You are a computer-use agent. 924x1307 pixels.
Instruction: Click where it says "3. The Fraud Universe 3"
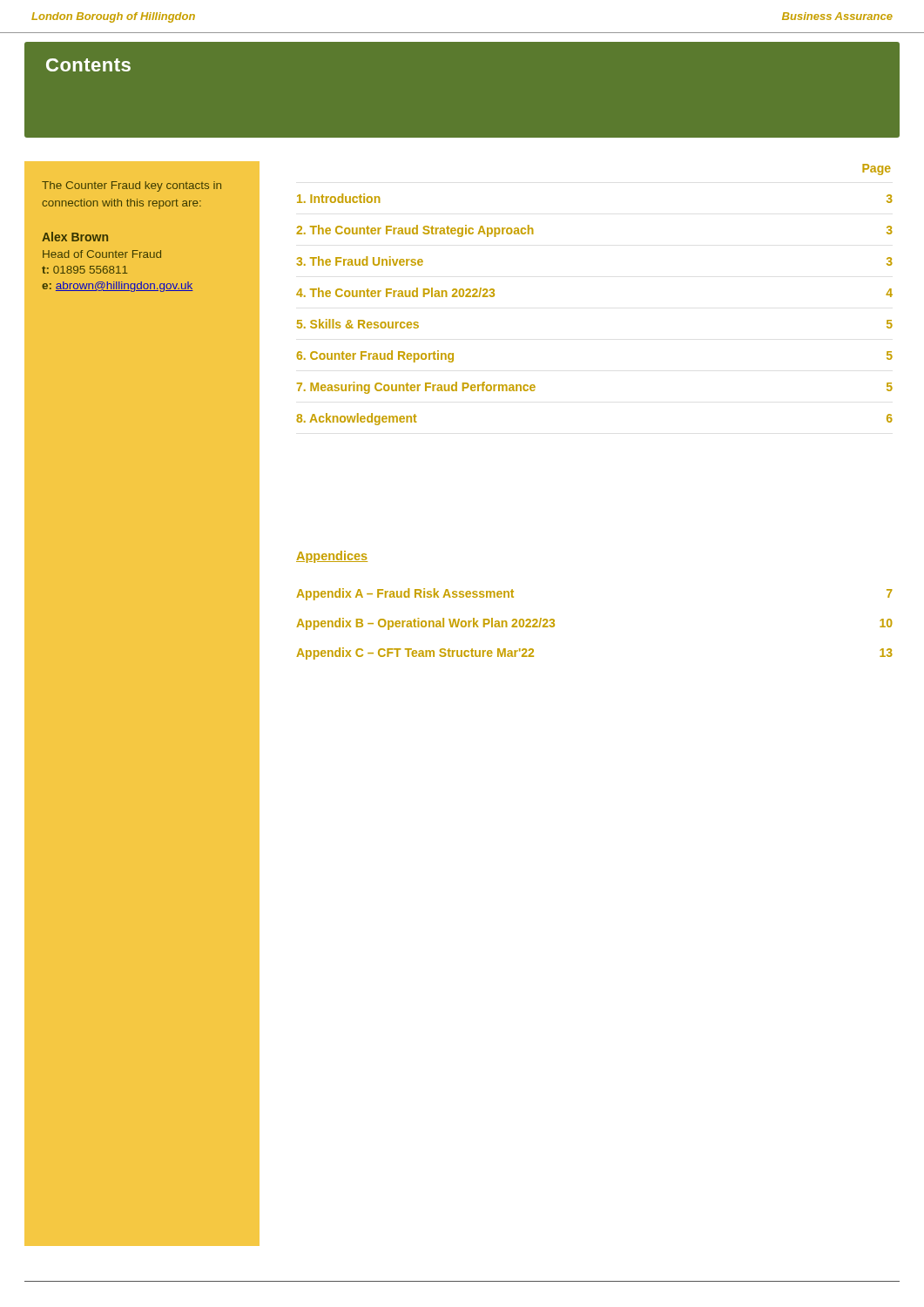click(x=356, y=261)
